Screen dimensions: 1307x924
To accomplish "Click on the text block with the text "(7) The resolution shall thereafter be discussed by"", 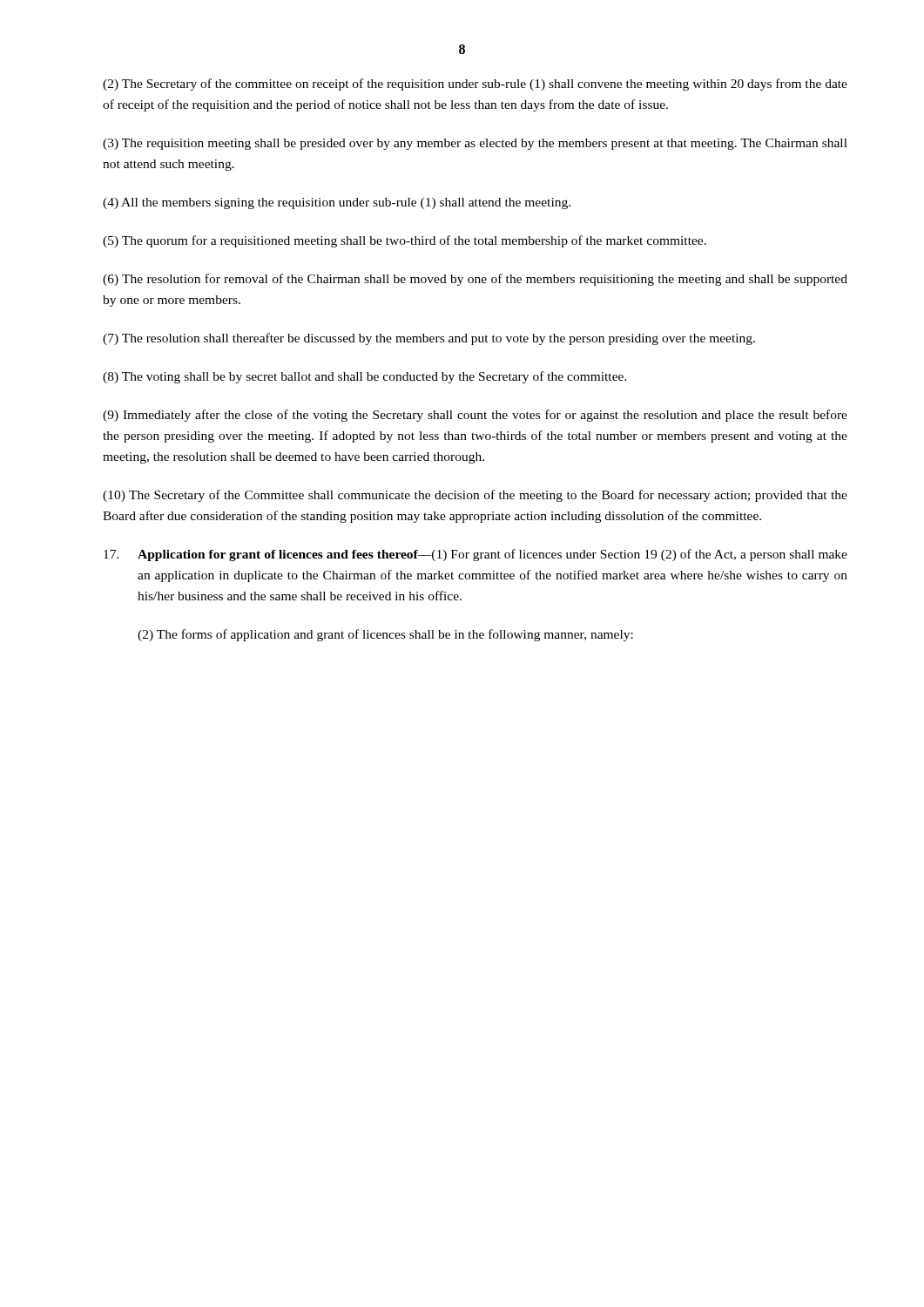I will coord(429,338).
